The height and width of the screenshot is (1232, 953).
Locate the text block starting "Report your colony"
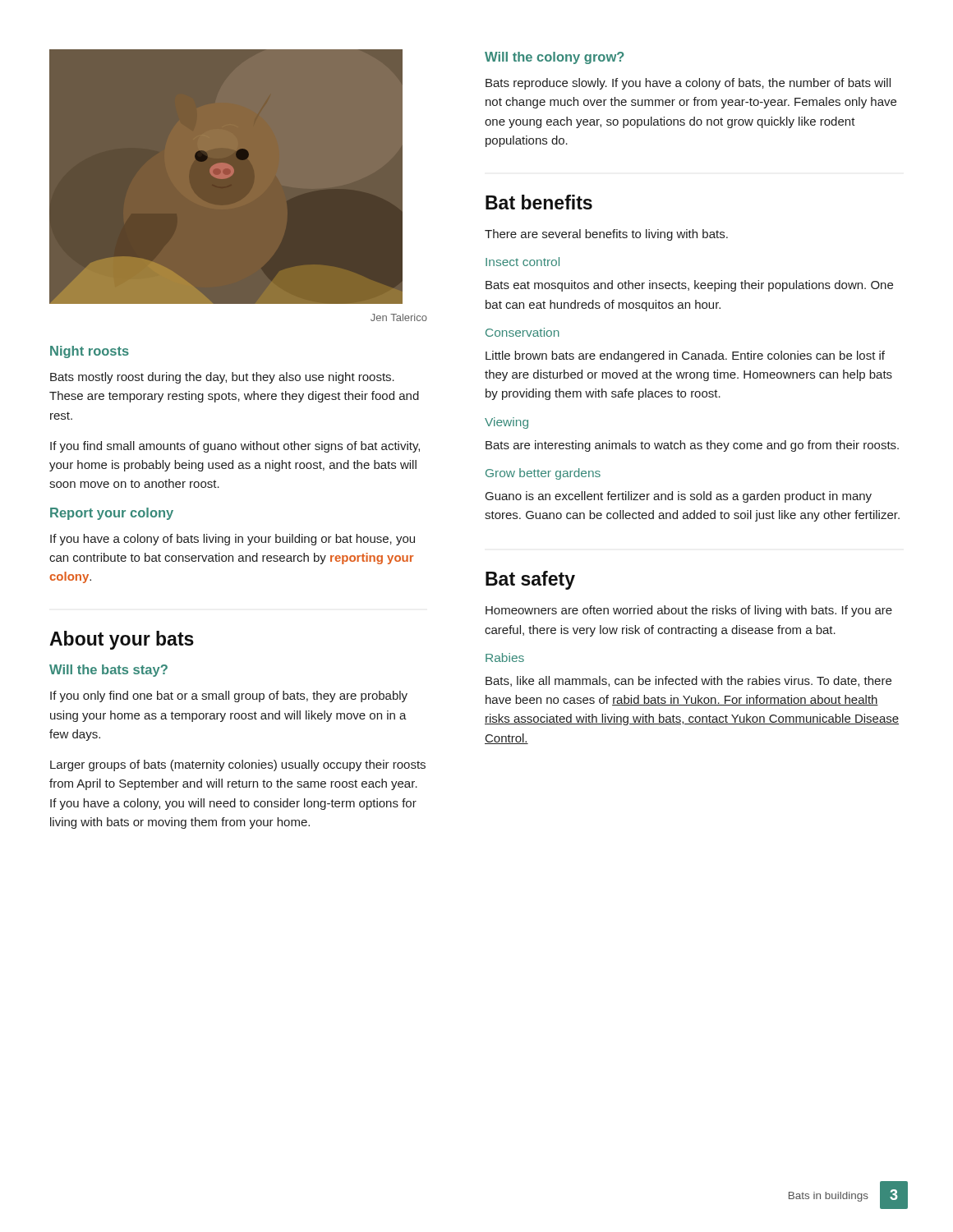click(111, 512)
